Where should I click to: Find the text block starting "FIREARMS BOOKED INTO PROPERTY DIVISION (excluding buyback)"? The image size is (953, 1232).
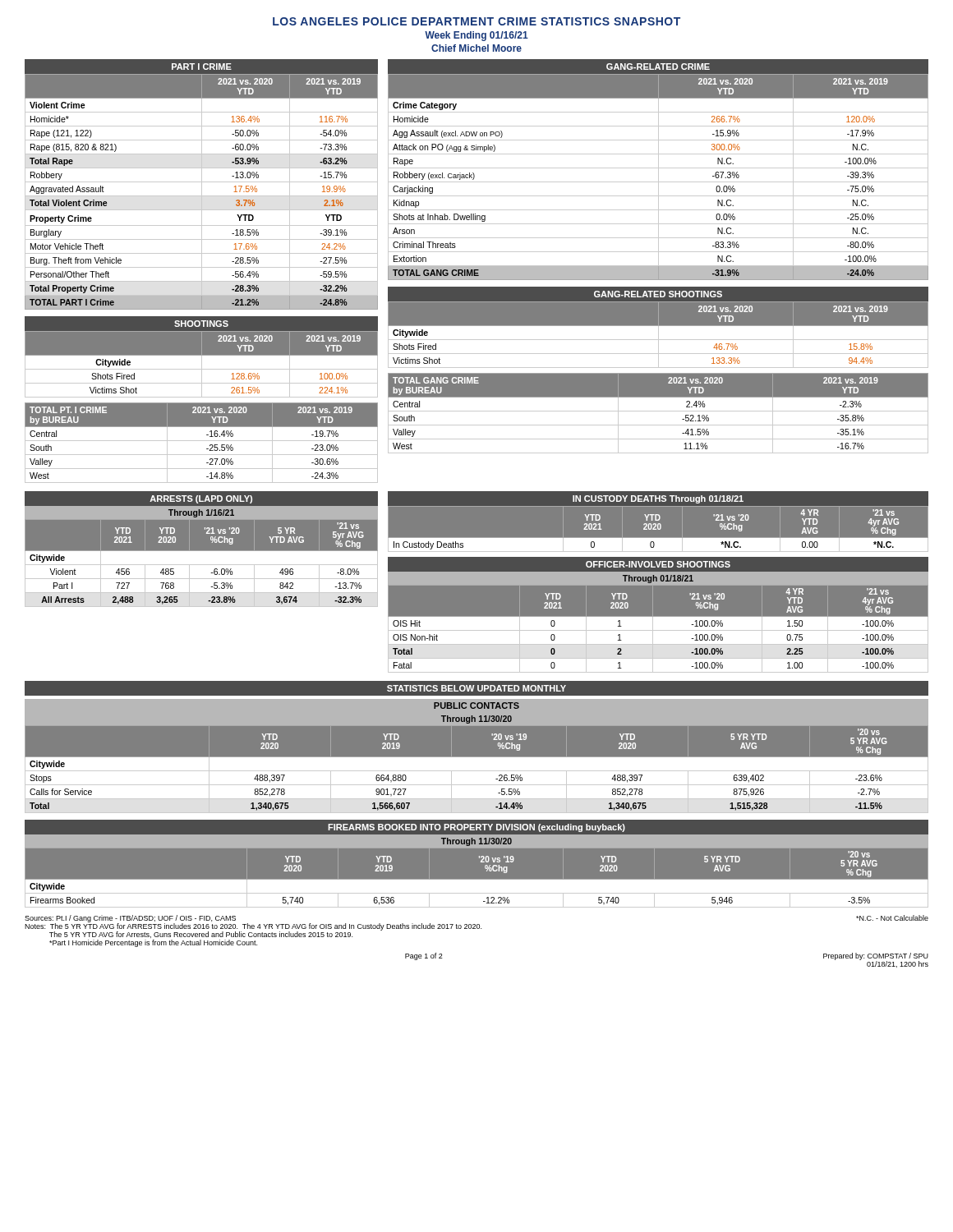476,827
